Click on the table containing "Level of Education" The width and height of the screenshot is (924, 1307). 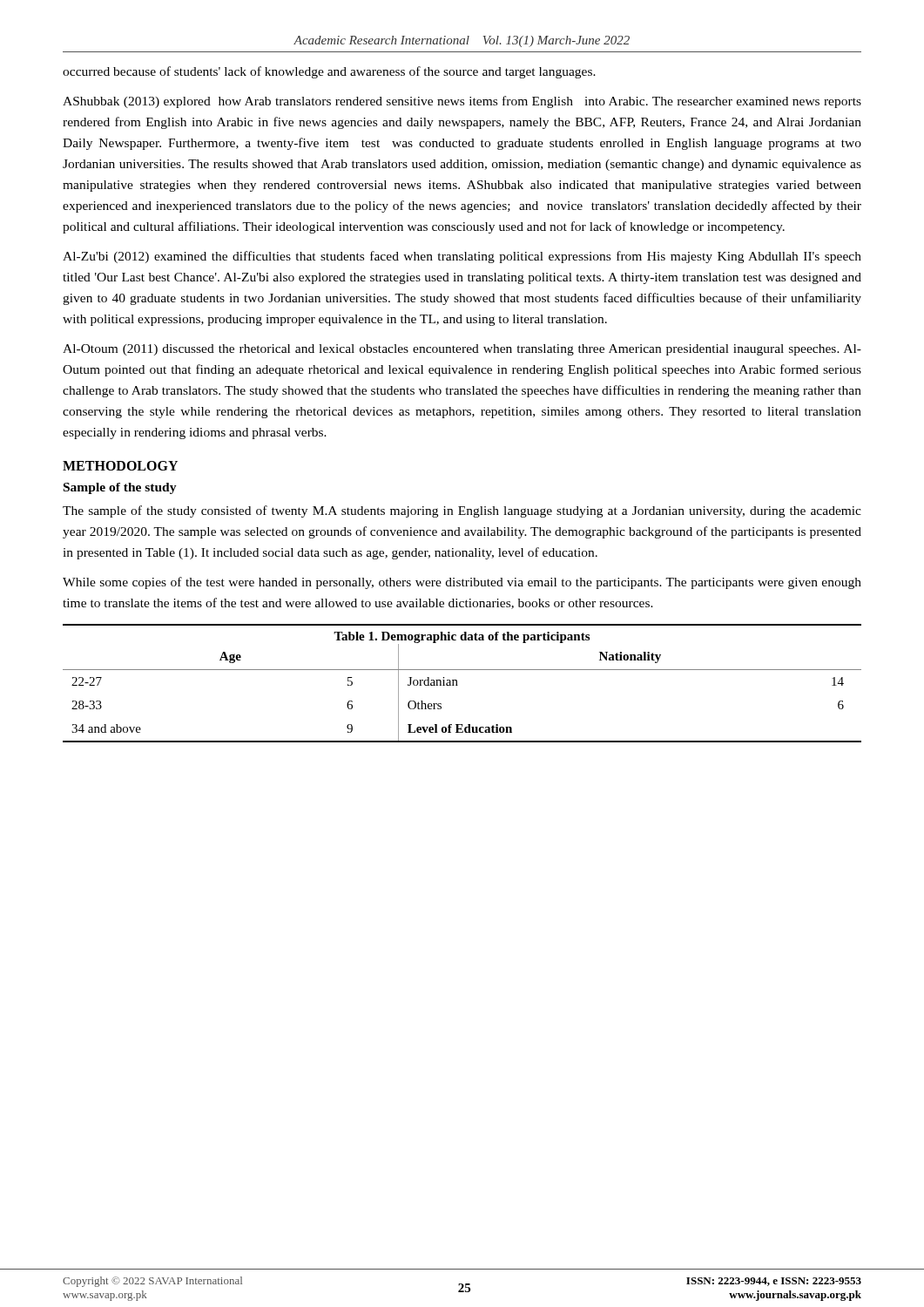point(462,693)
